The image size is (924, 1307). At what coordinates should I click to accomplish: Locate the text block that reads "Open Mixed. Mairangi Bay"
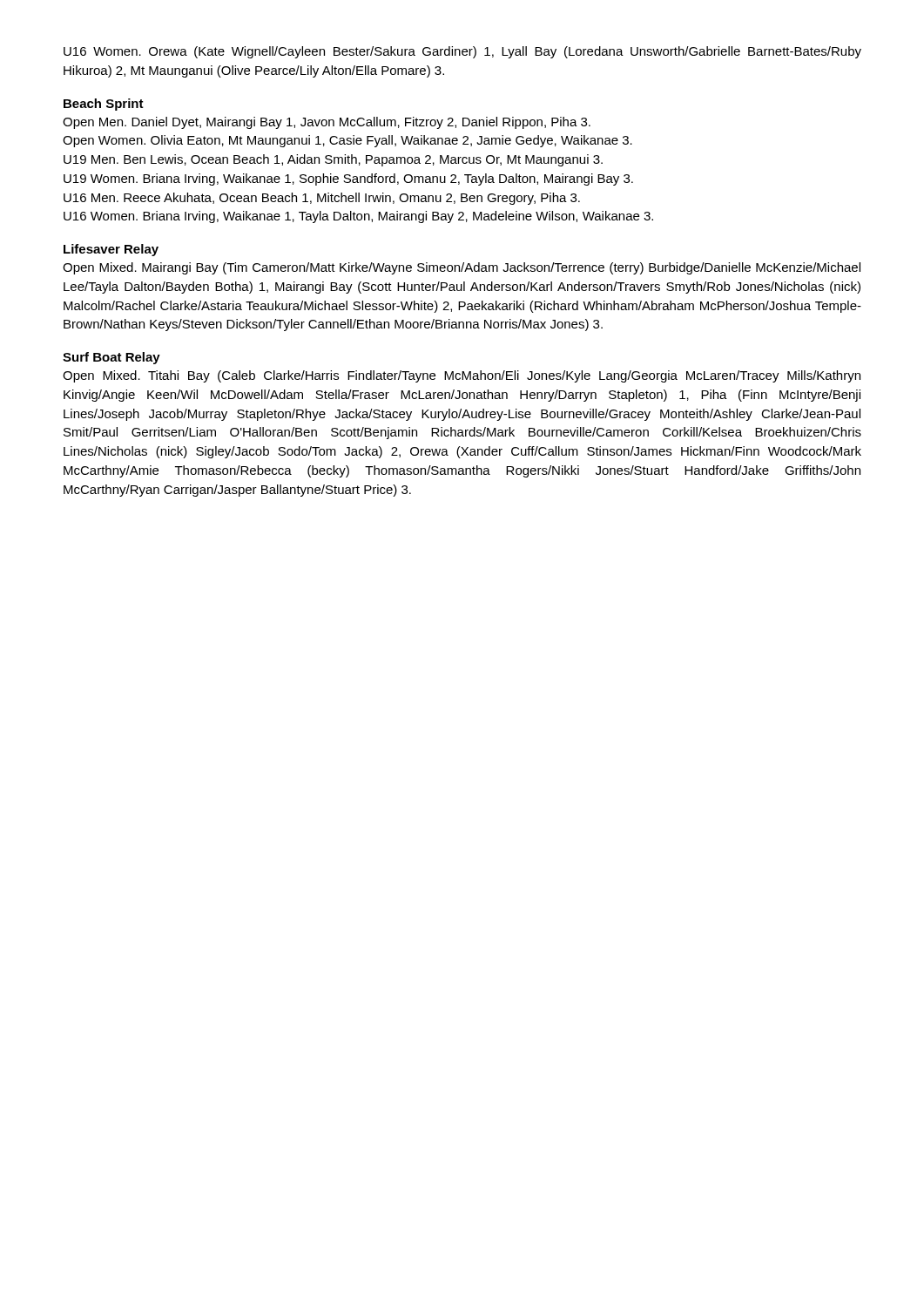[462, 296]
